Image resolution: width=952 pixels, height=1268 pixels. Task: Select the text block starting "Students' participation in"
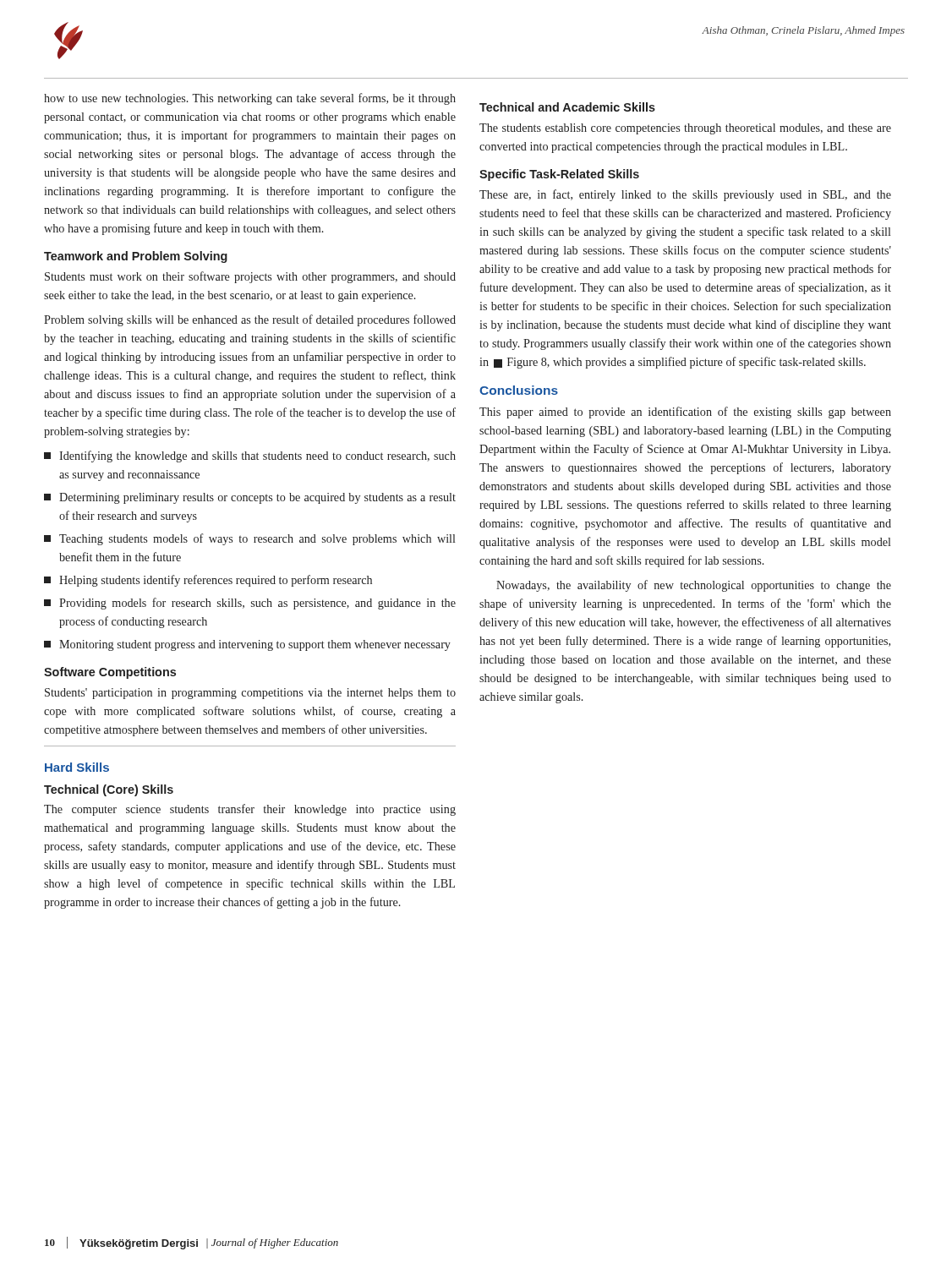(x=250, y=711)
